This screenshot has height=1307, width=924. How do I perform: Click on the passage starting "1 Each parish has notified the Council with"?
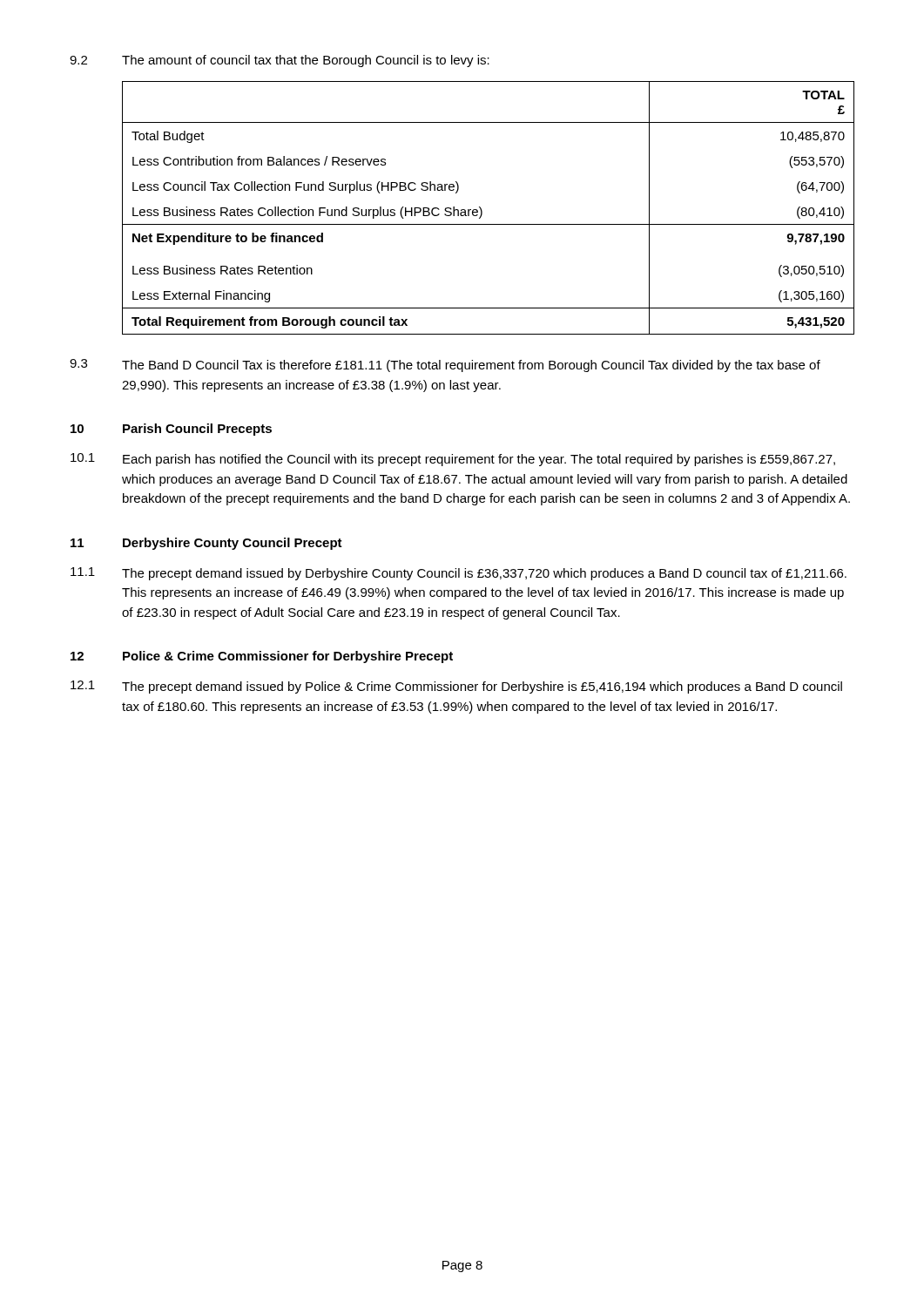(x=462, y=479)
